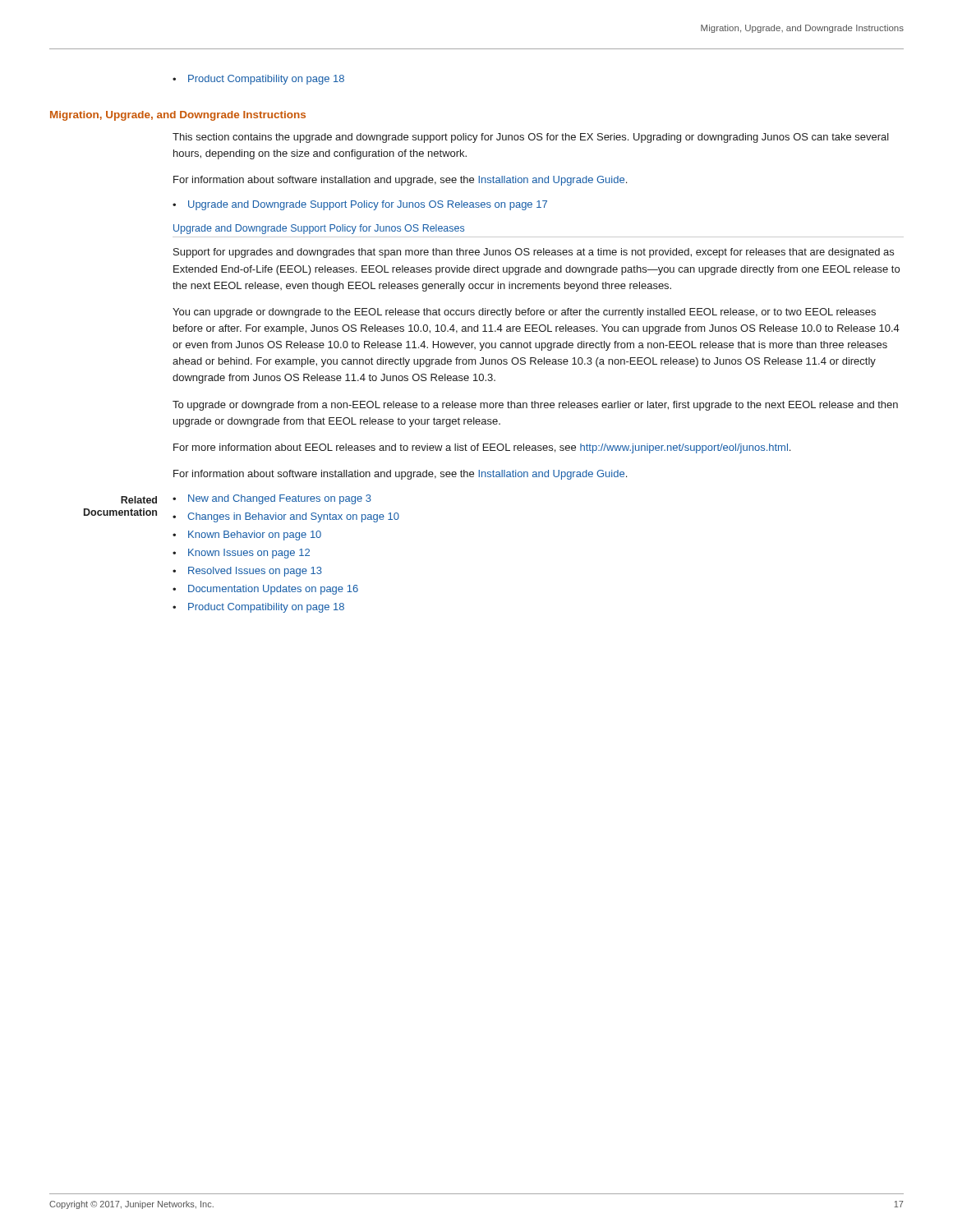Image resolution: width=953 pixels, height=1232 pixels.
Task: Select the block starting "• Documentation Updates on page 16"
Action: pyautogui.click(x=265, y=589)
